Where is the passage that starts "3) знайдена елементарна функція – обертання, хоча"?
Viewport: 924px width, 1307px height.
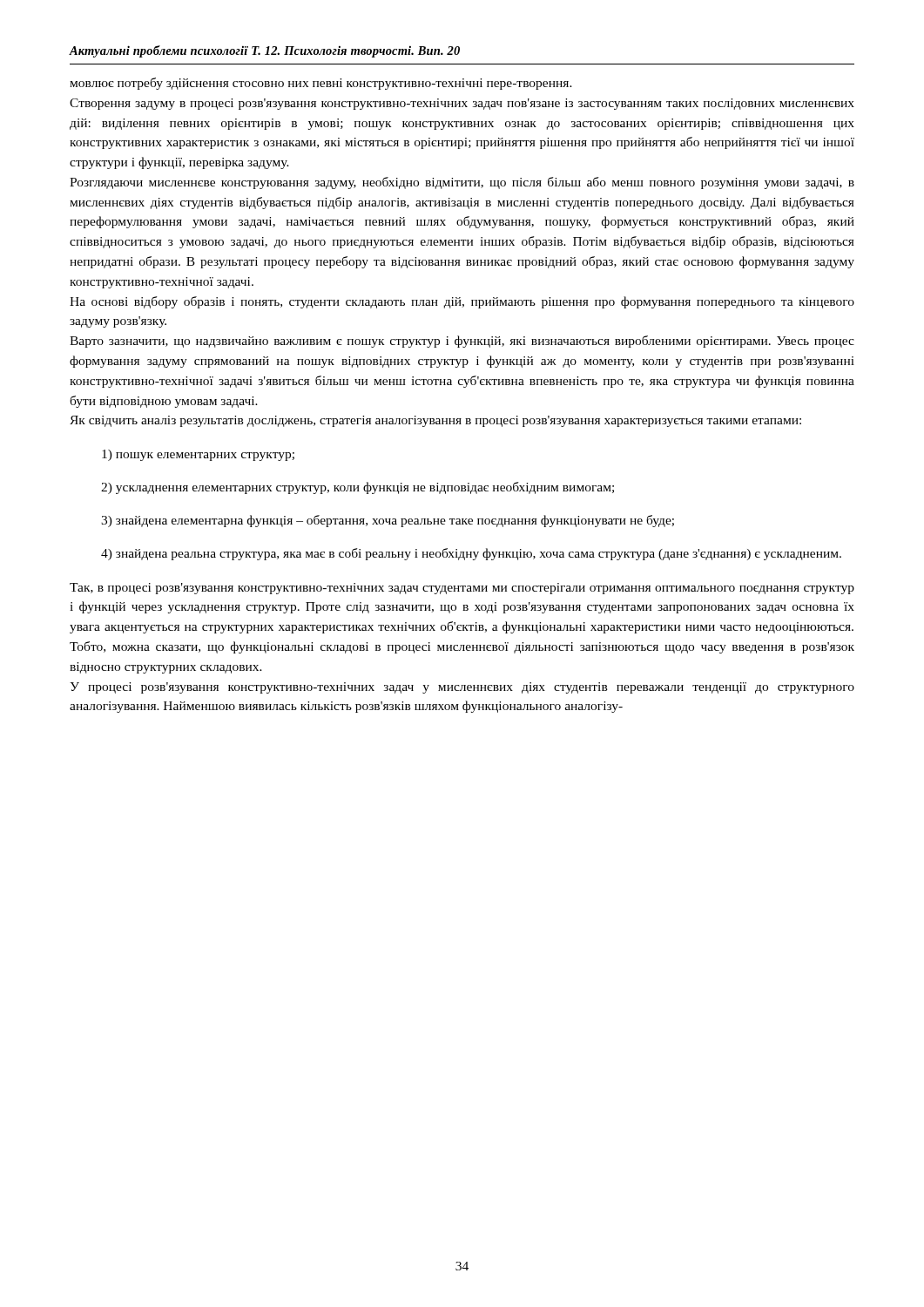click(x=478, y=521)
